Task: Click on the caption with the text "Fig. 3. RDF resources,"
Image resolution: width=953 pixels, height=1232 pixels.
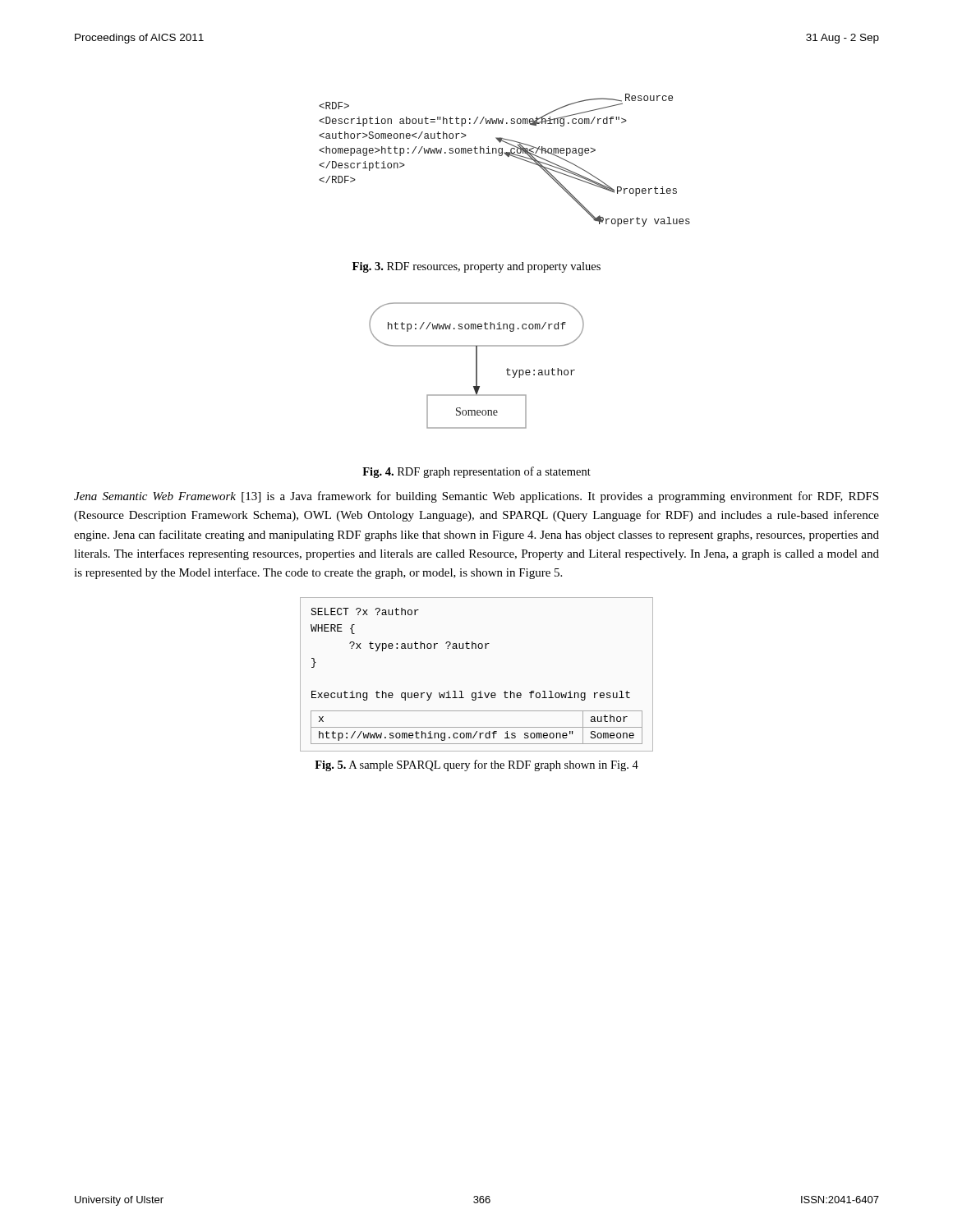Action: pos(476,266)
